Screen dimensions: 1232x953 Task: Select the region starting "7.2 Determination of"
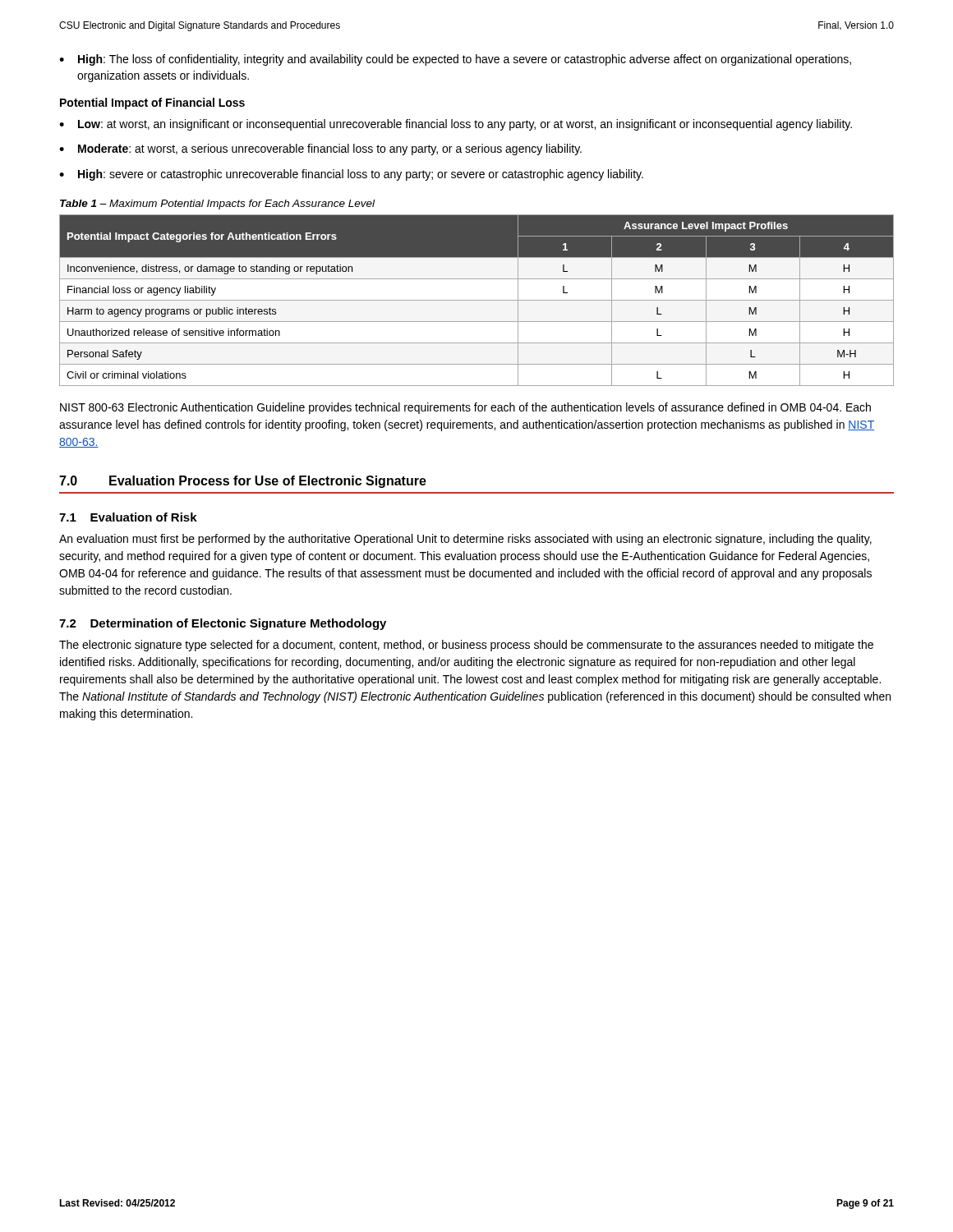[223, 623]
